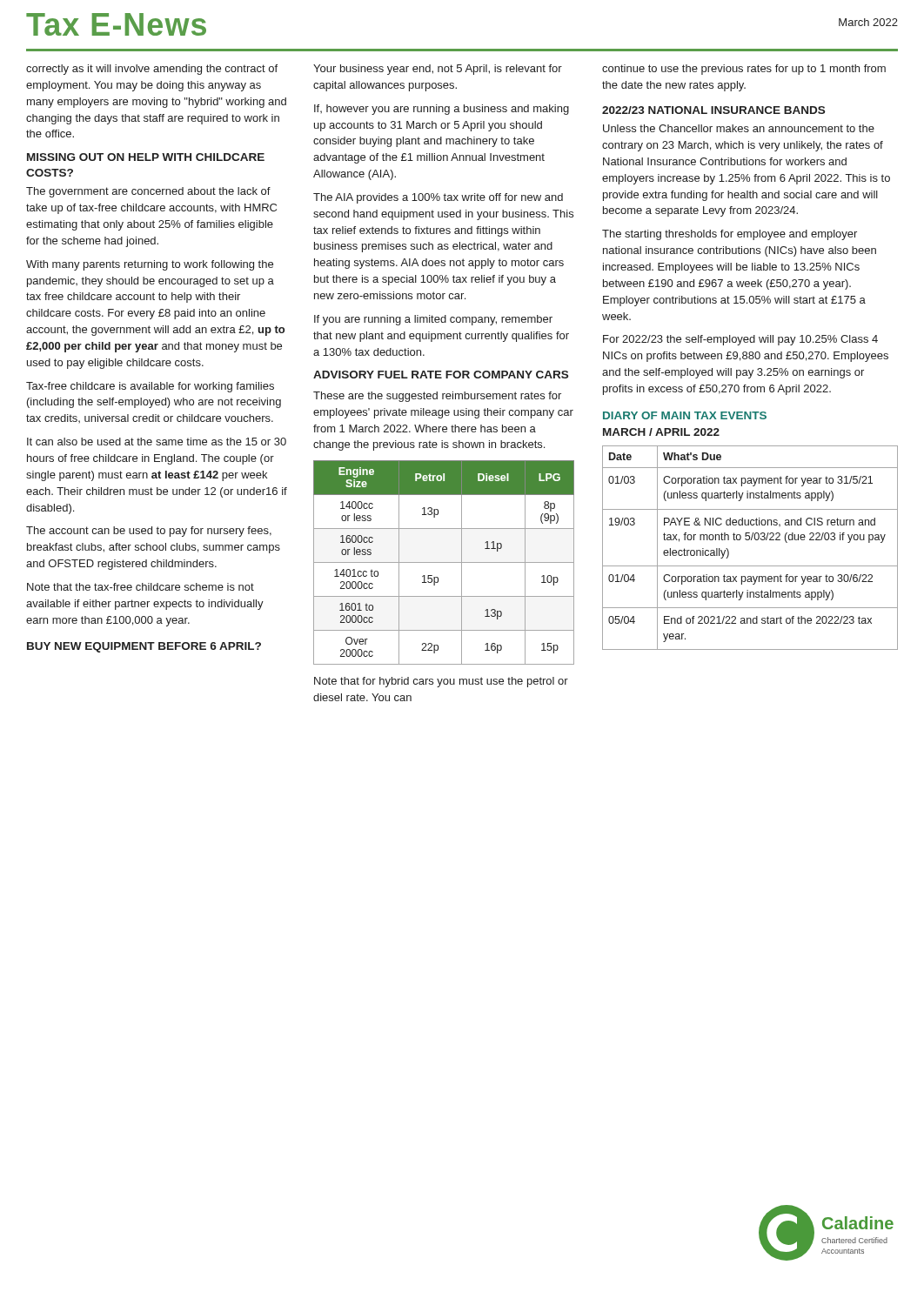Click the passage that begins "Note that for hybrid"

tap(441, 689)
